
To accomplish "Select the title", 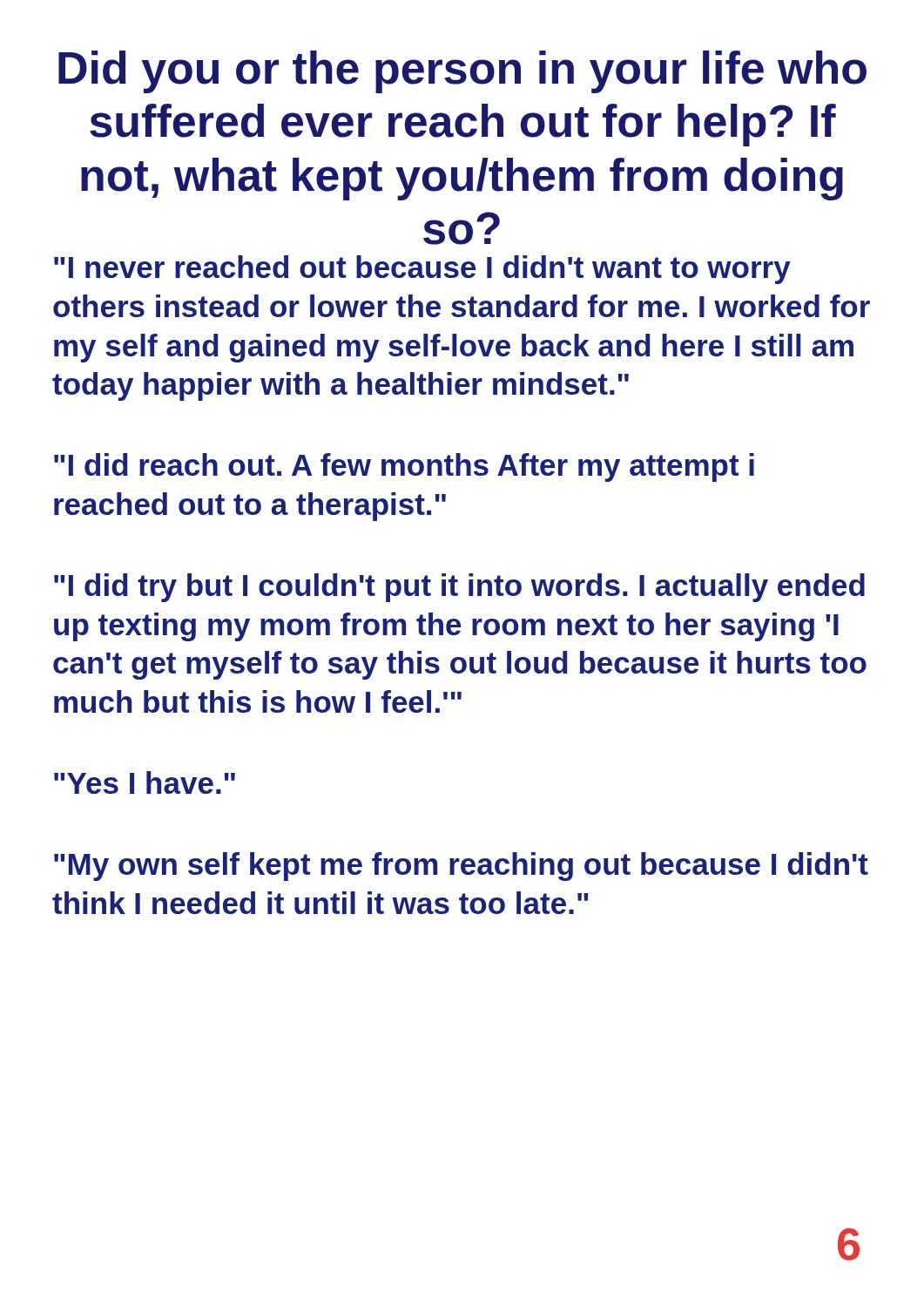I will pos(462,149).
